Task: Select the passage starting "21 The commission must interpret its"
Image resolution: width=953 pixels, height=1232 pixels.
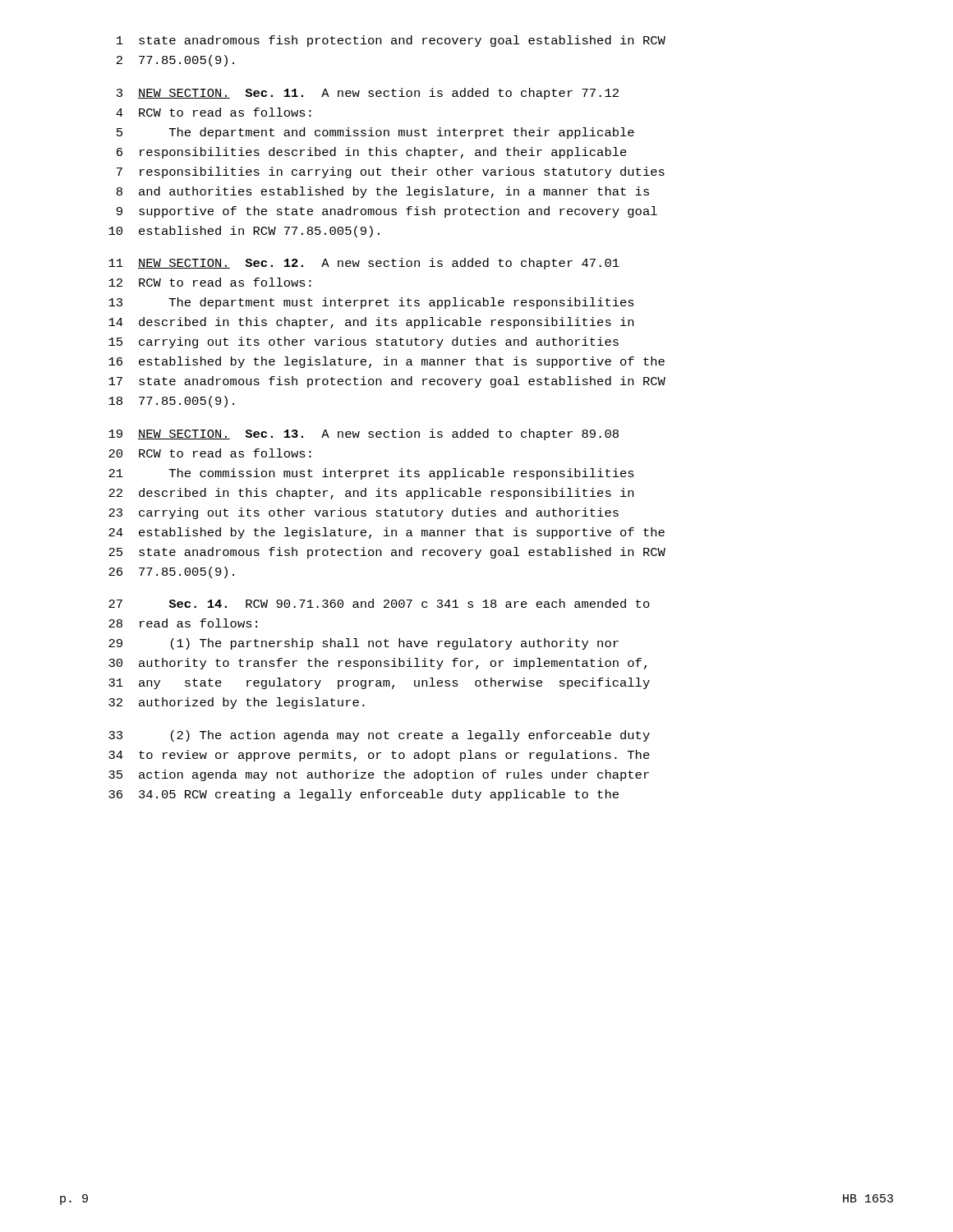Action: coord(491,523)
